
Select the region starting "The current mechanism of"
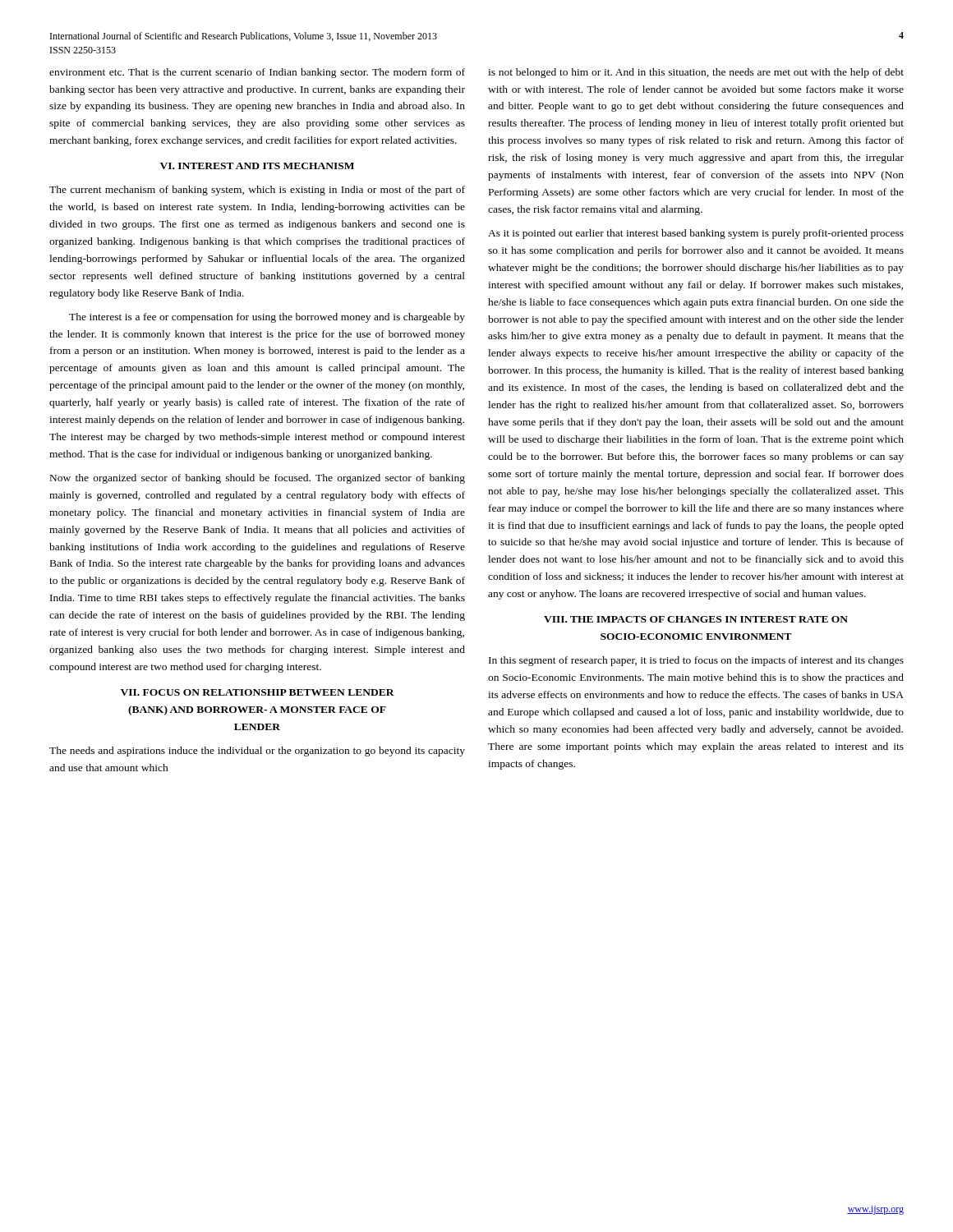click(x=257, y=429)
